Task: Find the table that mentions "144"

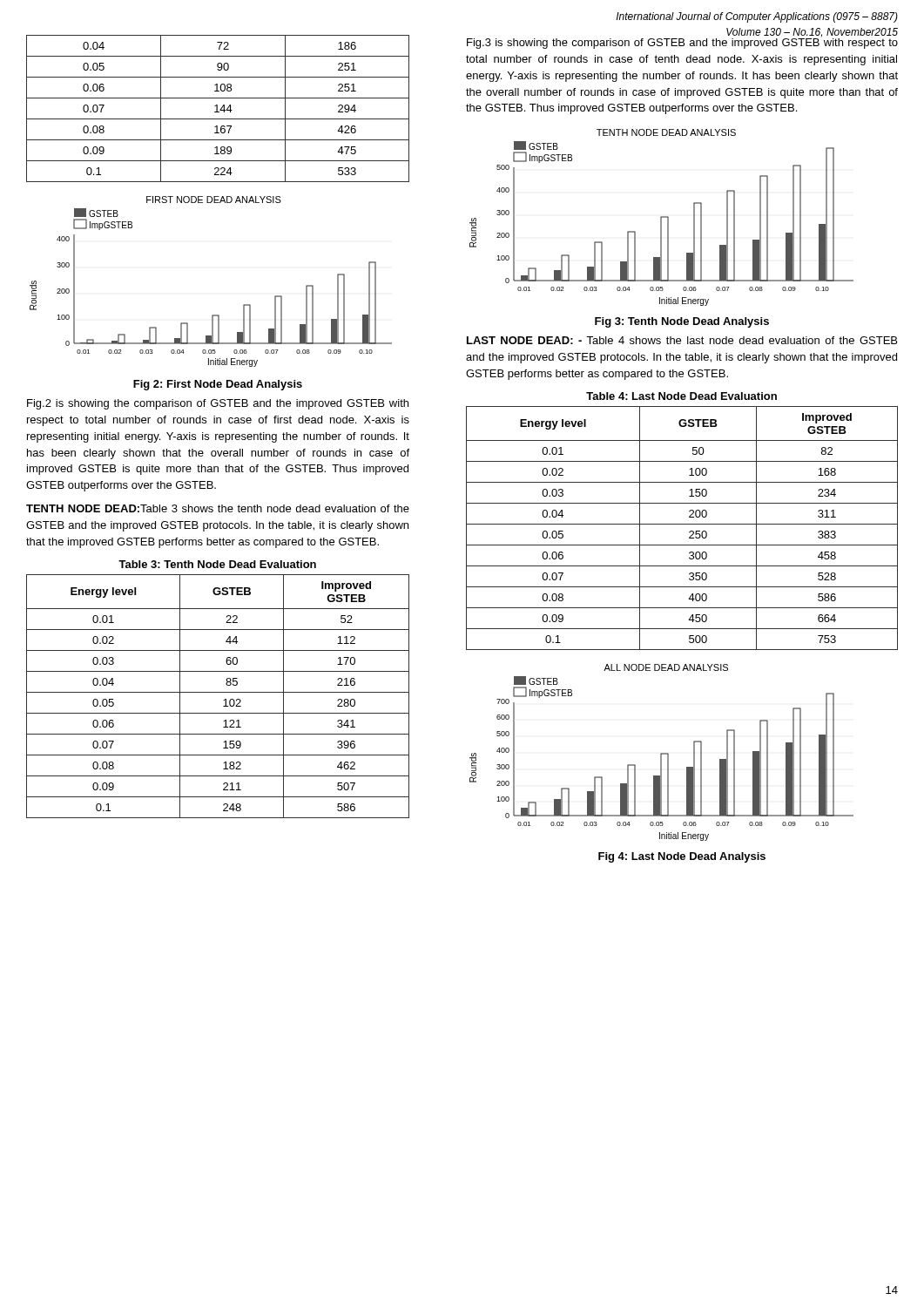Action: point(218,108)
